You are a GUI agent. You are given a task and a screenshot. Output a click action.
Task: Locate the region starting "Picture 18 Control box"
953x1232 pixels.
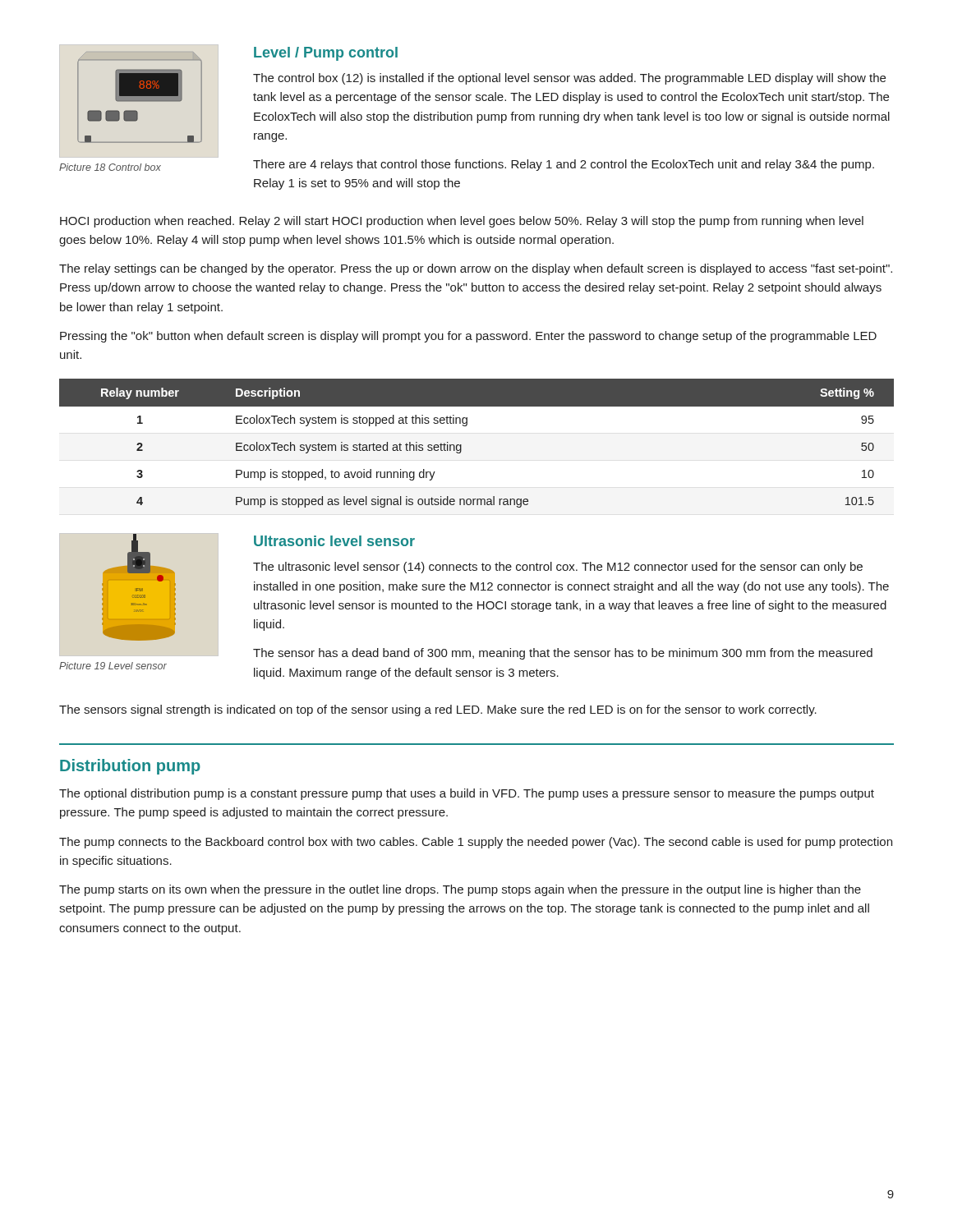click(110, 168)
